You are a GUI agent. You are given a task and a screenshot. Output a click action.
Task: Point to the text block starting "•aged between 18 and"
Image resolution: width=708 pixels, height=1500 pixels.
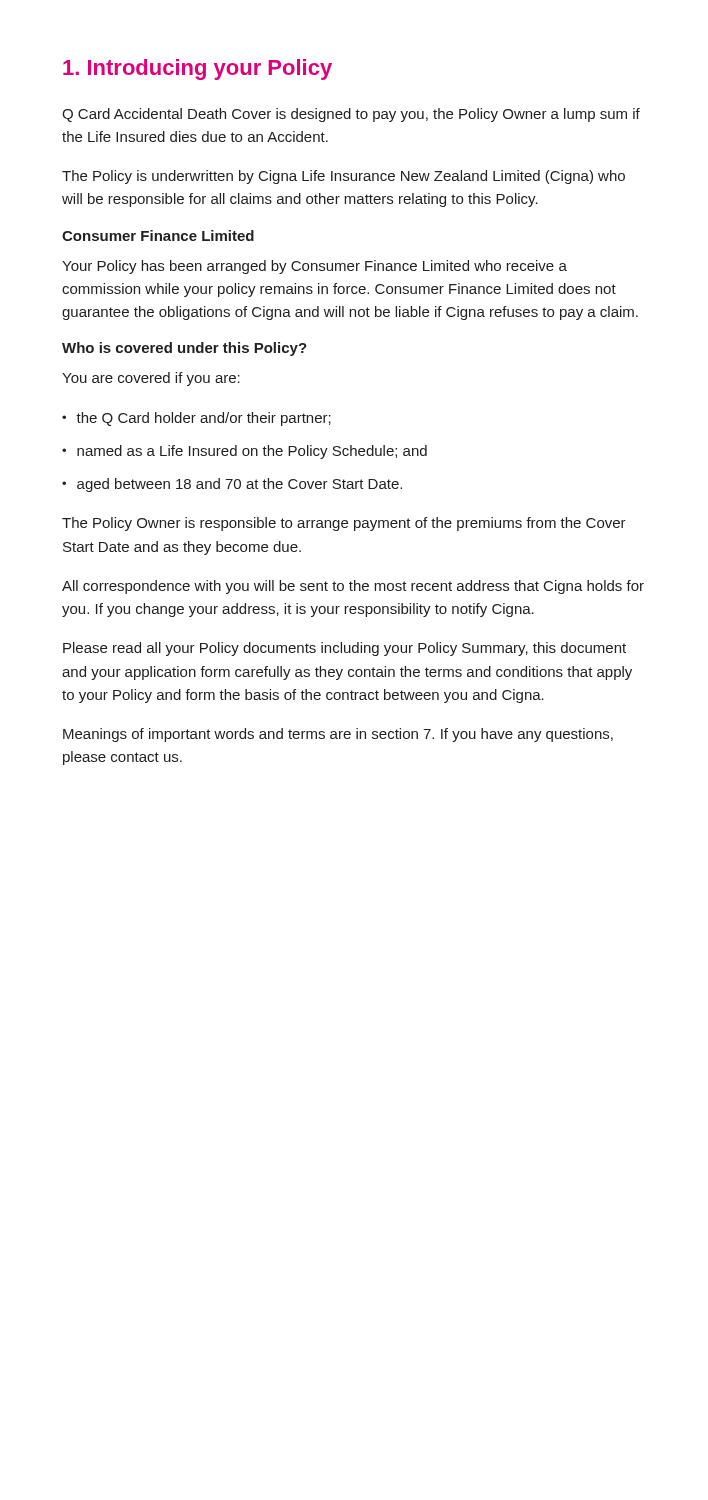233,484
